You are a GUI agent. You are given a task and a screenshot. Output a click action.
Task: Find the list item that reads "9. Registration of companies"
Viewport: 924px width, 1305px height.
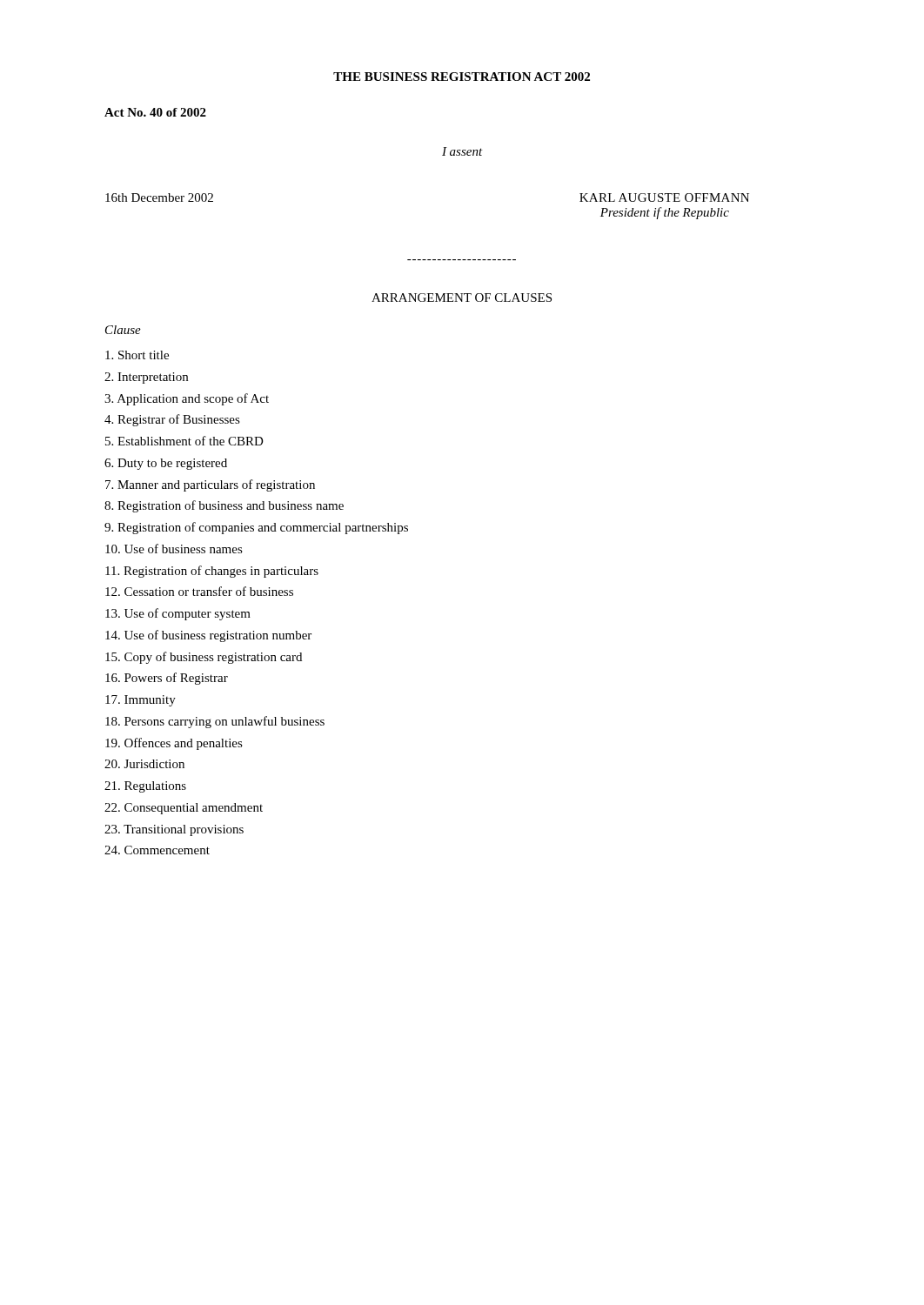tap(256, 527)
